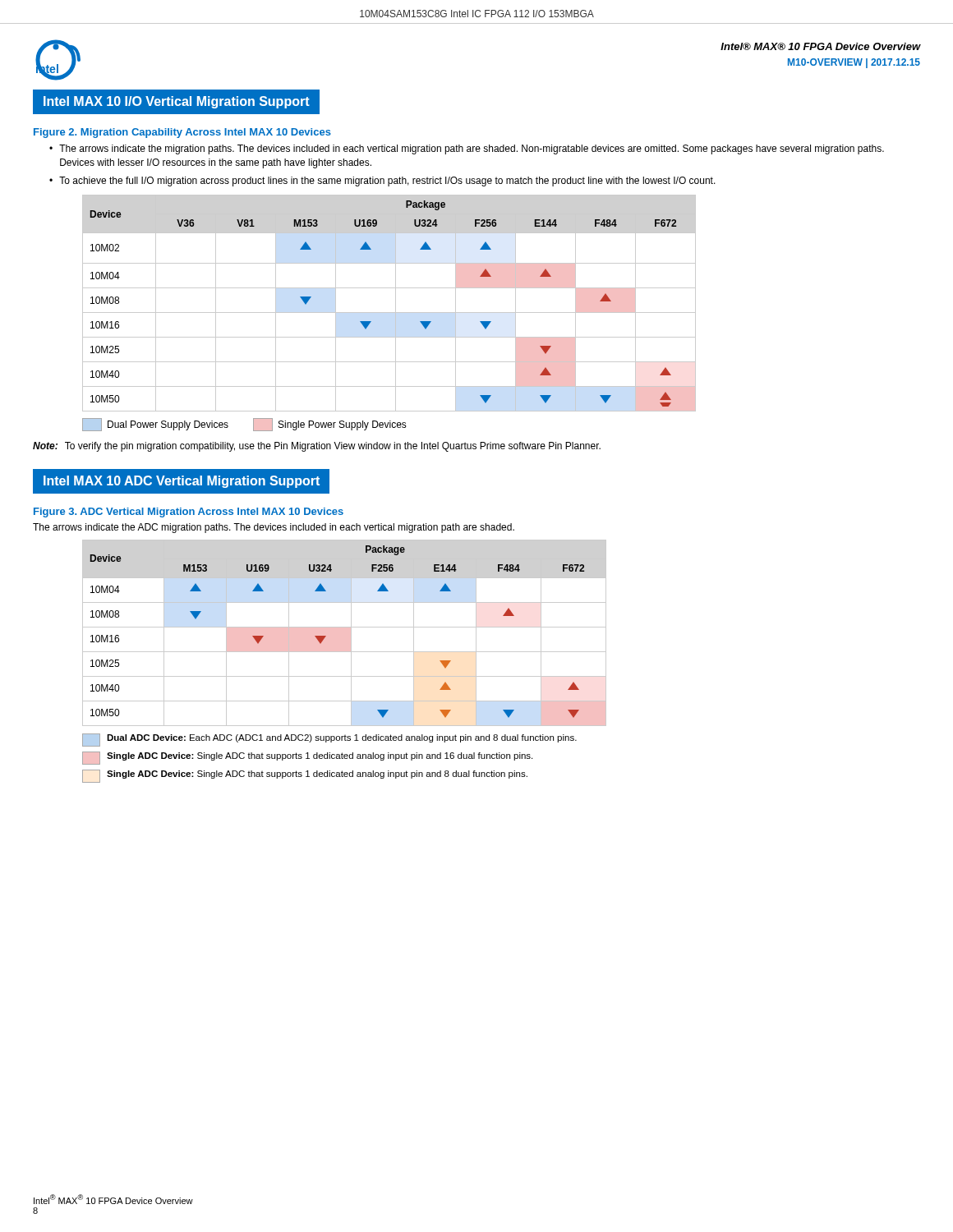Point to the text starting "Intel MAX 10 ADC Vertical"
This screenshot has height=1232, width=953.
click(x=181, y=481)
